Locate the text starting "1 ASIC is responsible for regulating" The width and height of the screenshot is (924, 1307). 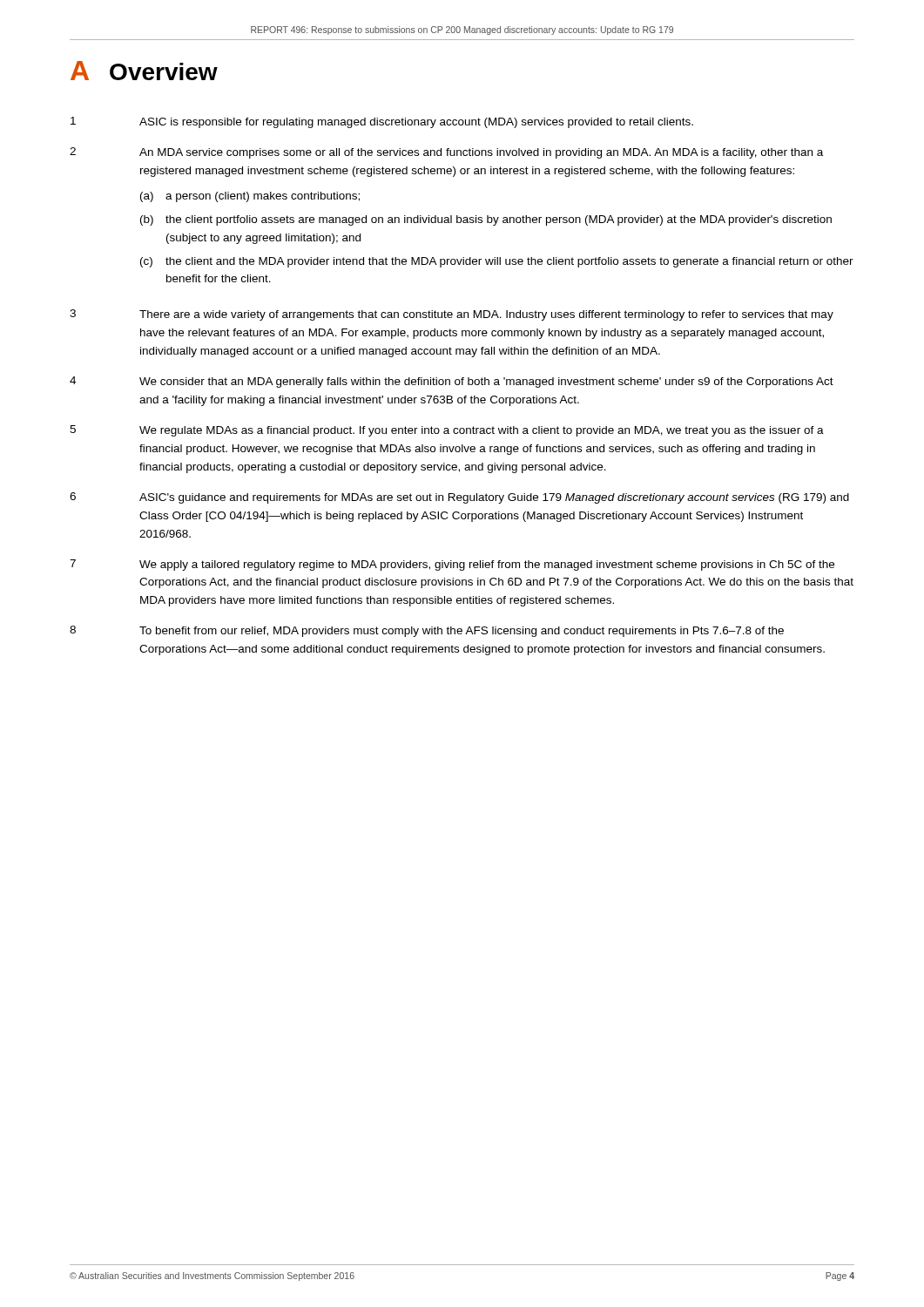point(462,122)
